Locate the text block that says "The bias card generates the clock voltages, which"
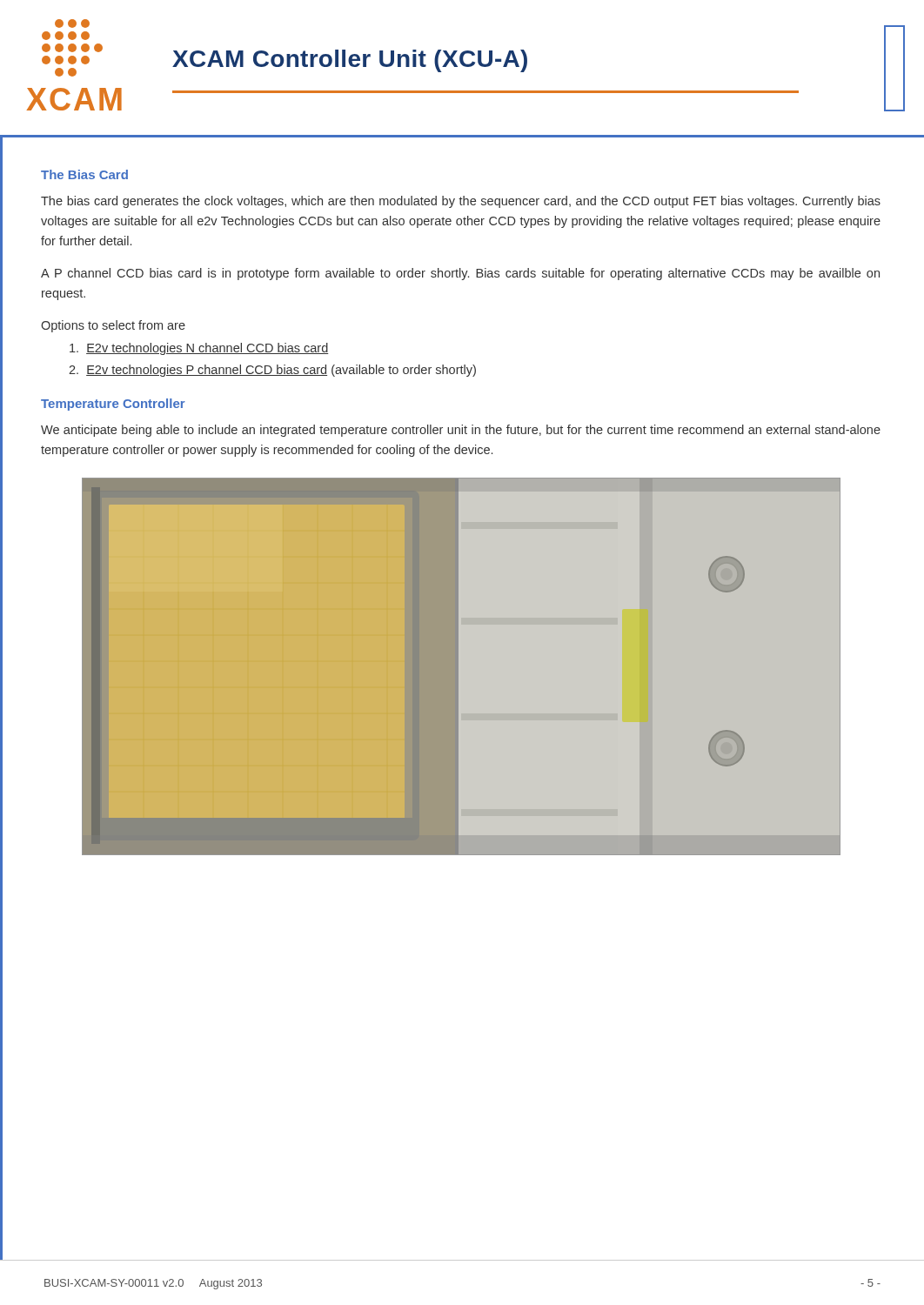This screenshot has height=1305, width=924. (461, 221)
